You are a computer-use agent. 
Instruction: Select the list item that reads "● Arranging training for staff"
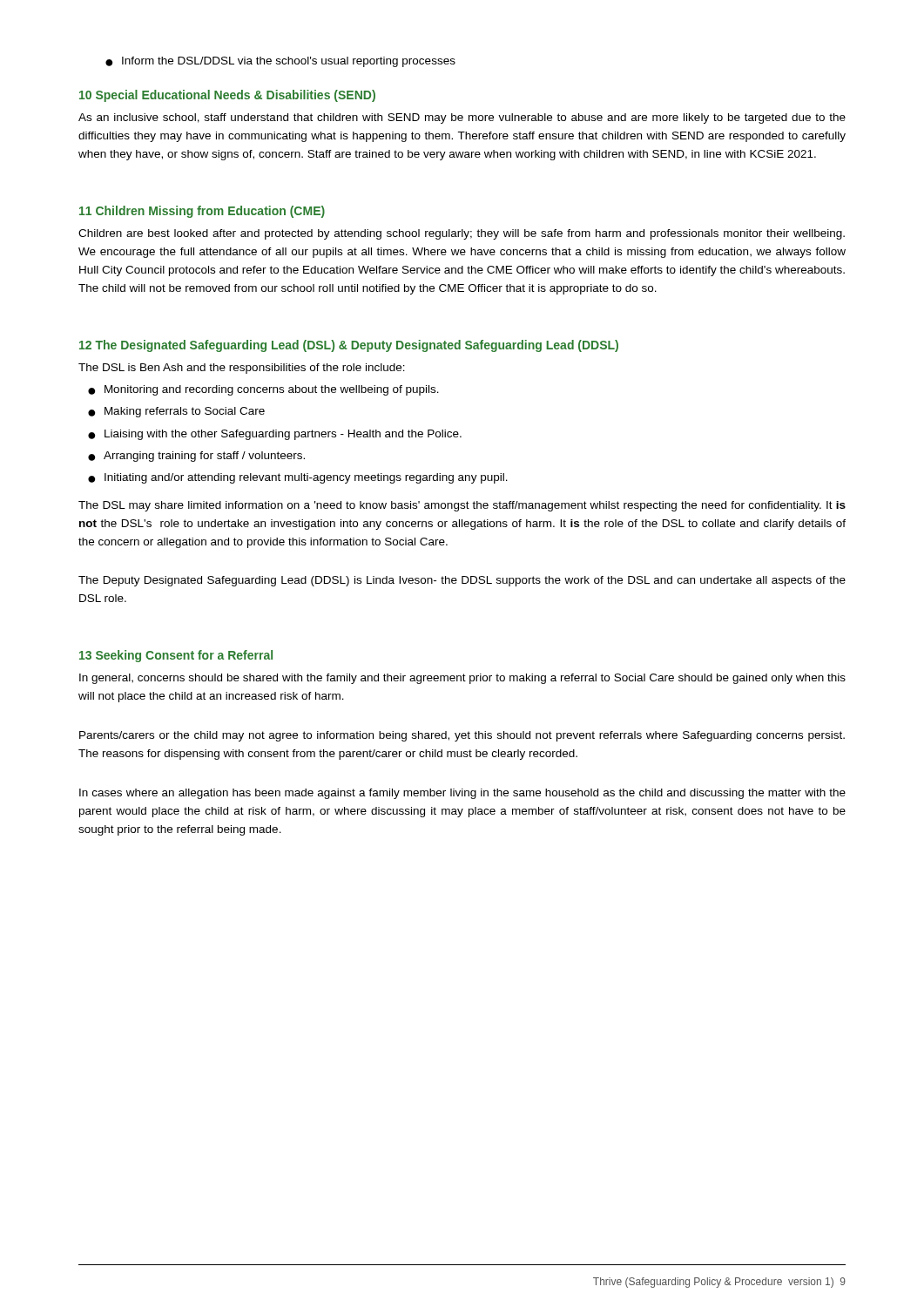(197, 457)
